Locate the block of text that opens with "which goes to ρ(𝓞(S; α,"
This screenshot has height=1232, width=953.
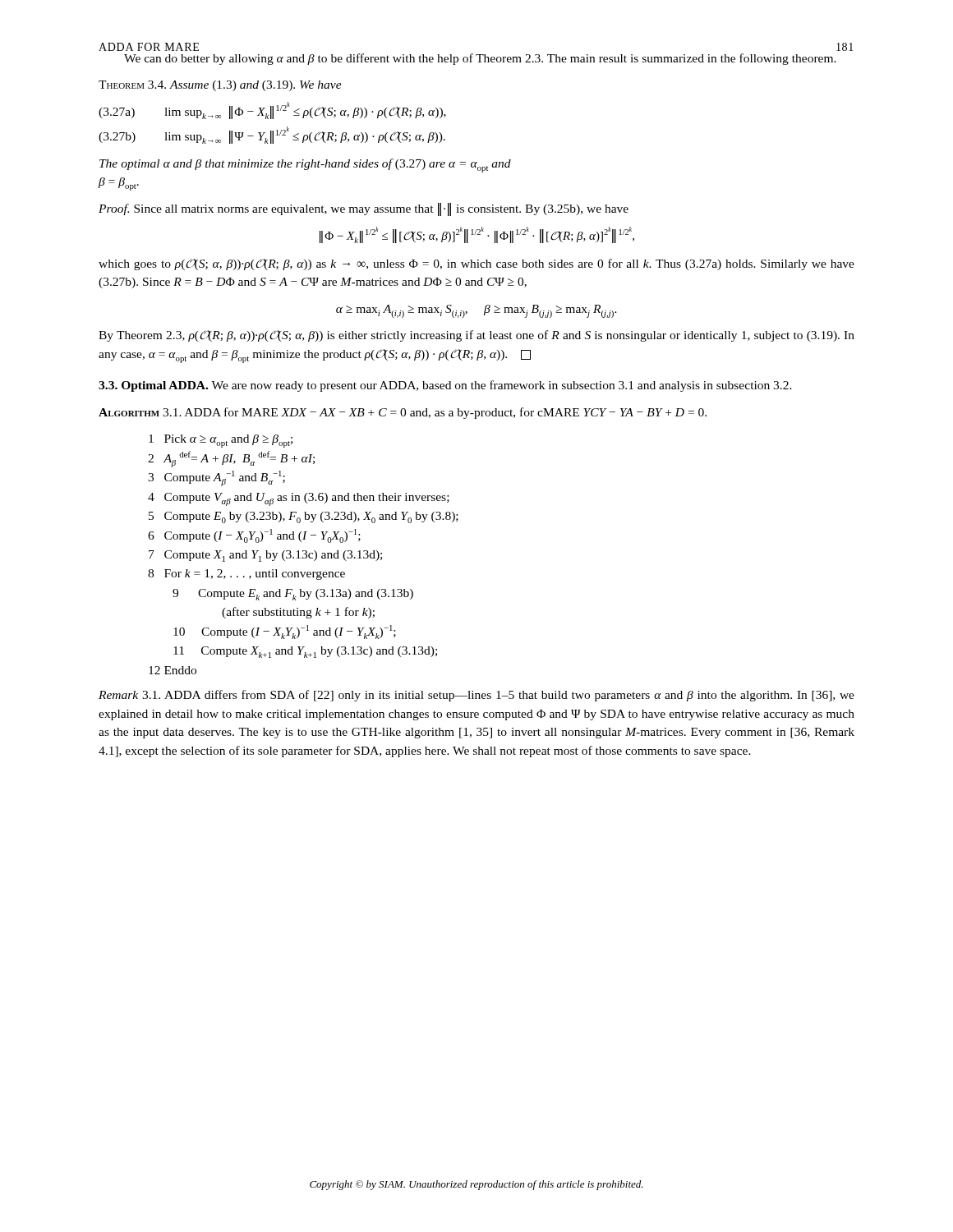coord(476,273)
